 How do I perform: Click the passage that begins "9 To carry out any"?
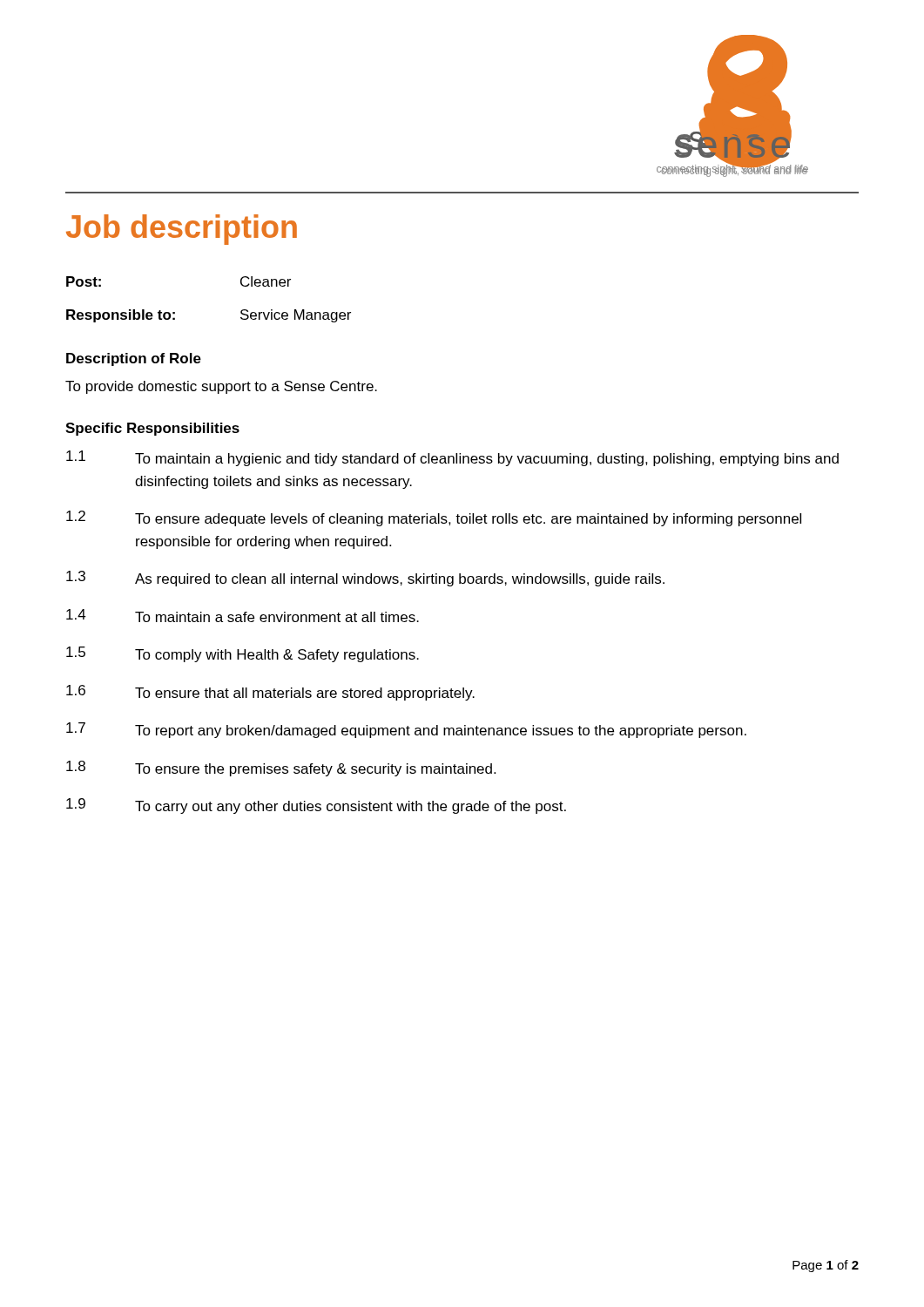pos(462,807)
